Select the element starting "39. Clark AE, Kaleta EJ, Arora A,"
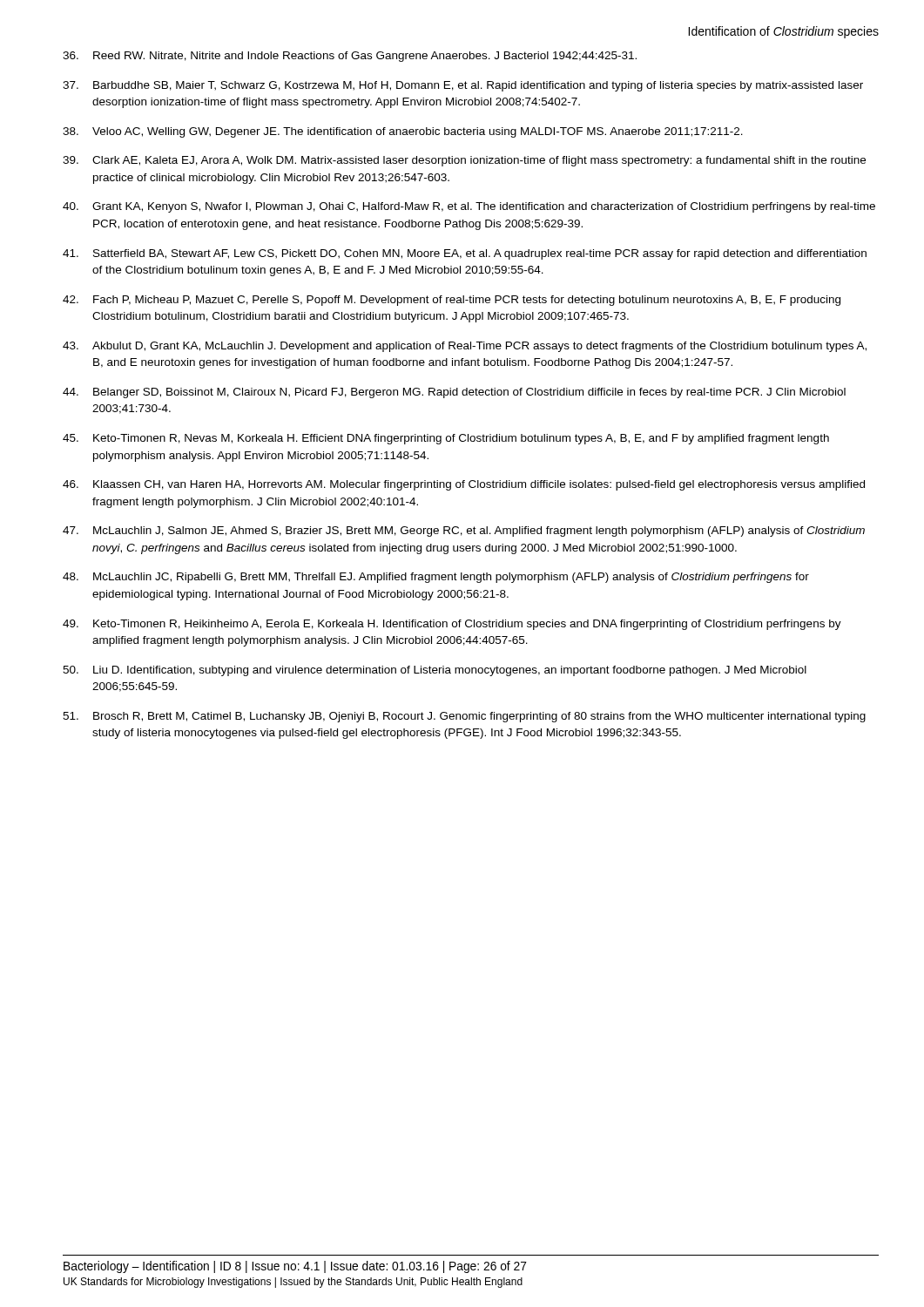 pos(471,169)
